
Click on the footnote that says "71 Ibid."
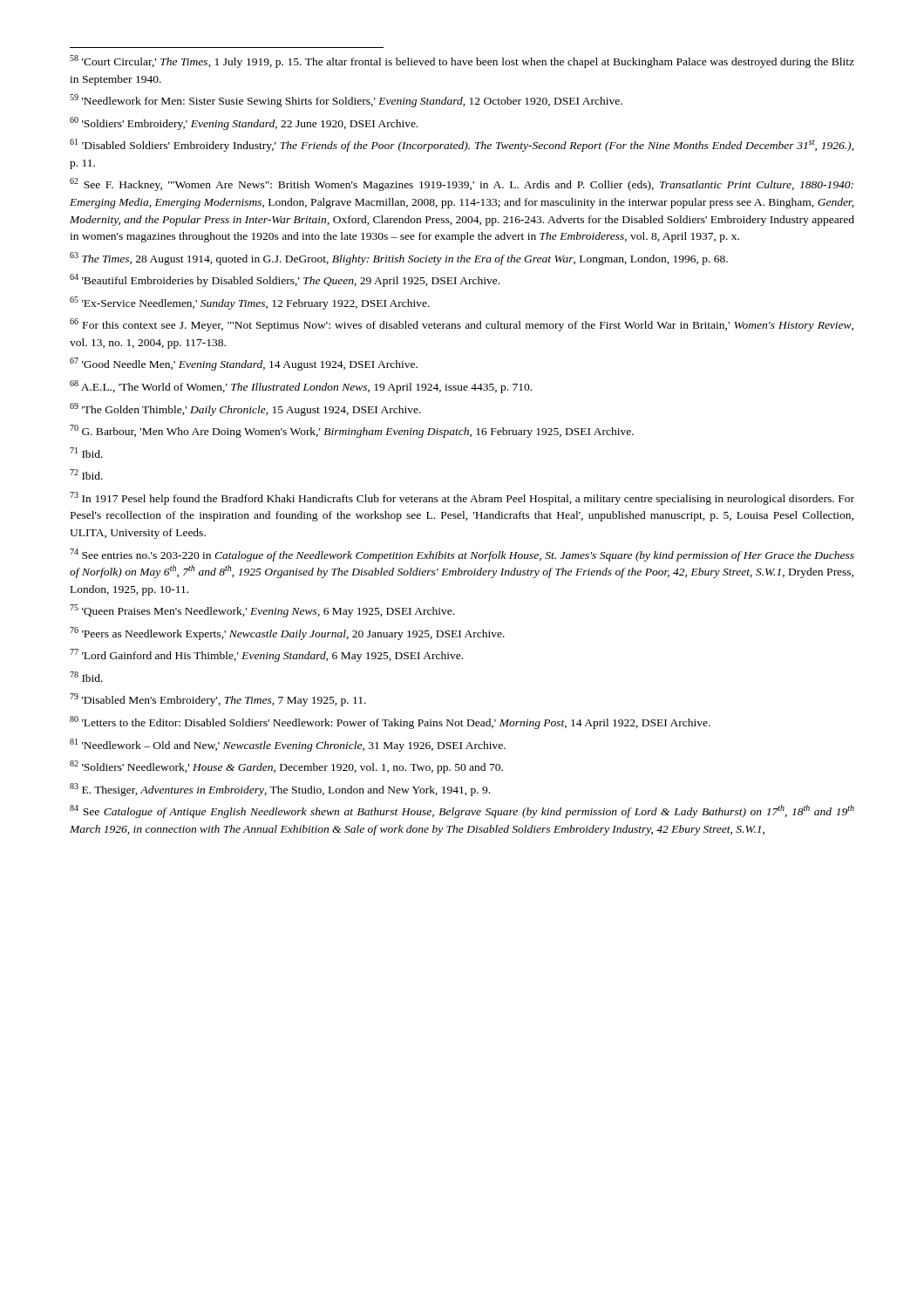click(x=87, y=453)
